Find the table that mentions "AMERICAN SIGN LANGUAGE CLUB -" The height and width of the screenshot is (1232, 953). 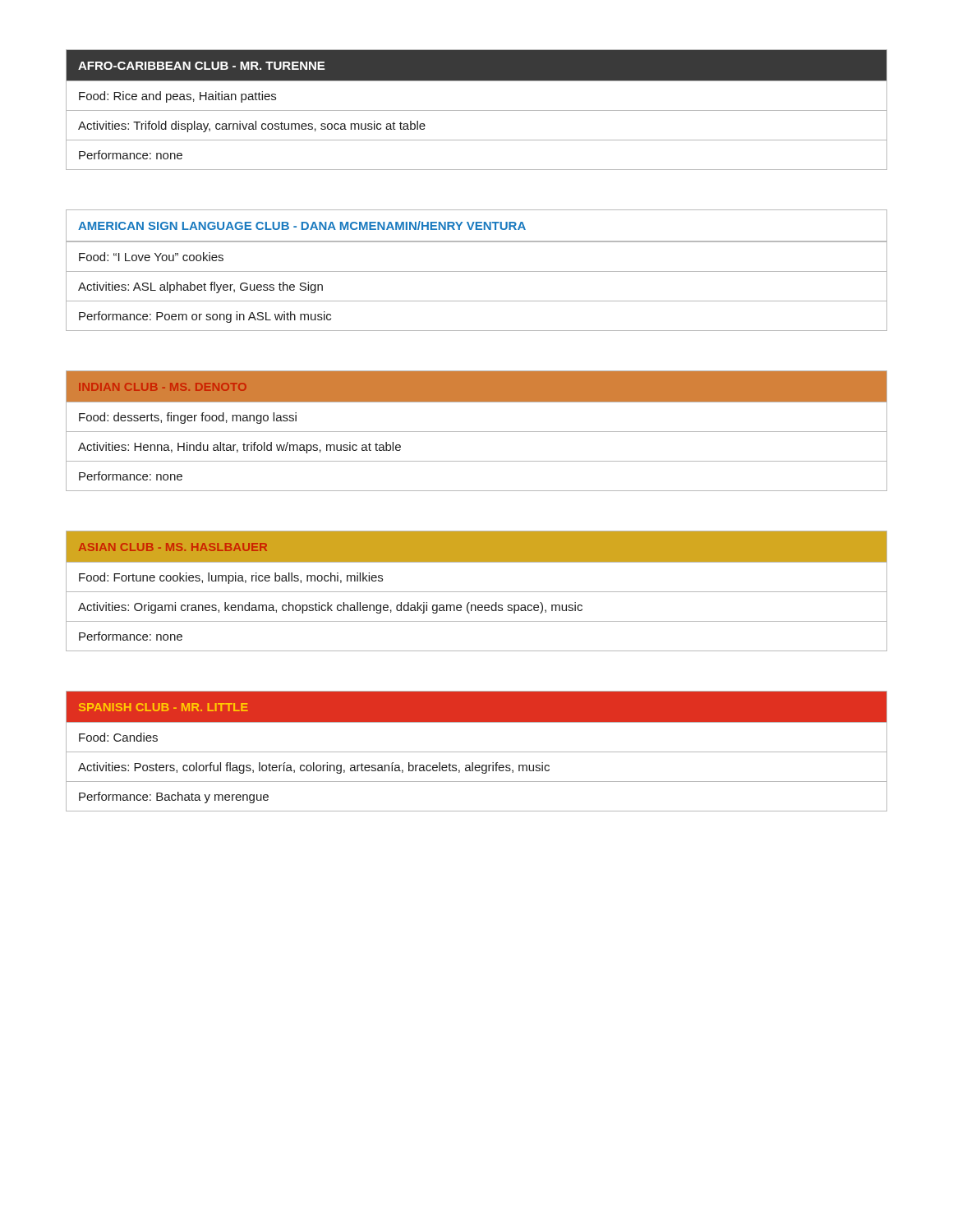tap(476, 270)
